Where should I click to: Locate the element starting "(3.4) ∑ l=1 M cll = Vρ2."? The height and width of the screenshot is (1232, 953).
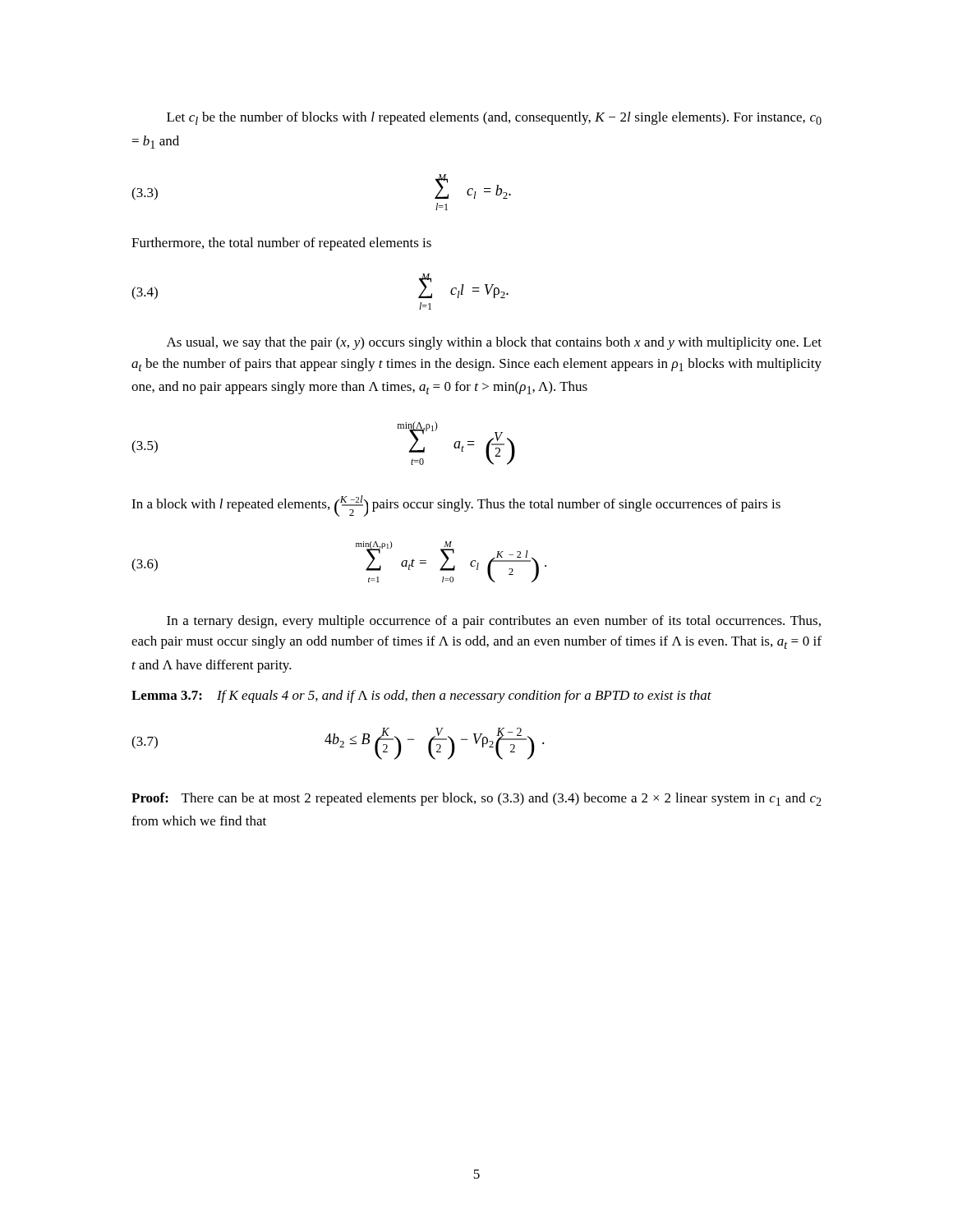pyautogui.click(x=476, y=293)
